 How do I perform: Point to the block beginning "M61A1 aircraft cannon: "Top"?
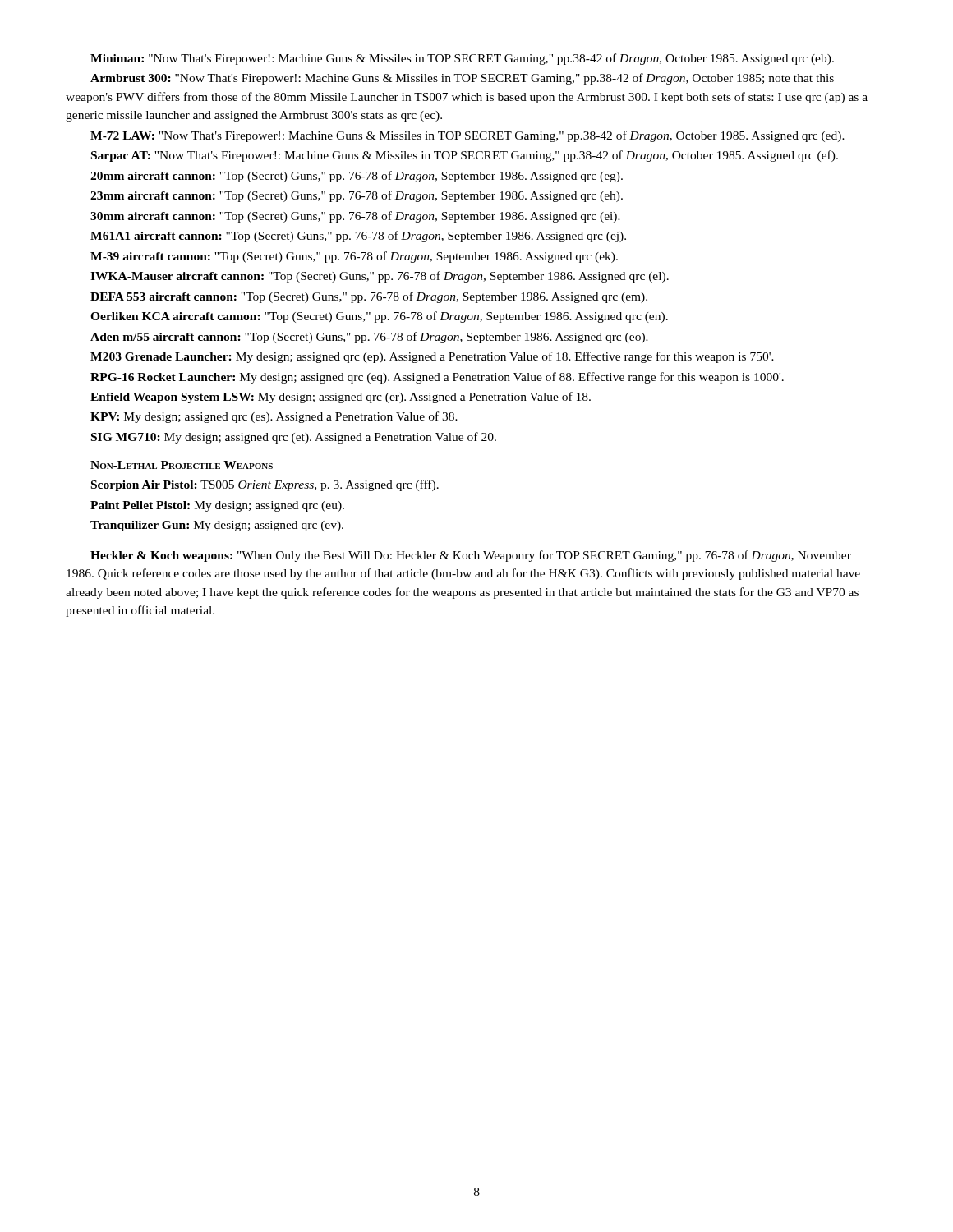click(x=359, y=235)
